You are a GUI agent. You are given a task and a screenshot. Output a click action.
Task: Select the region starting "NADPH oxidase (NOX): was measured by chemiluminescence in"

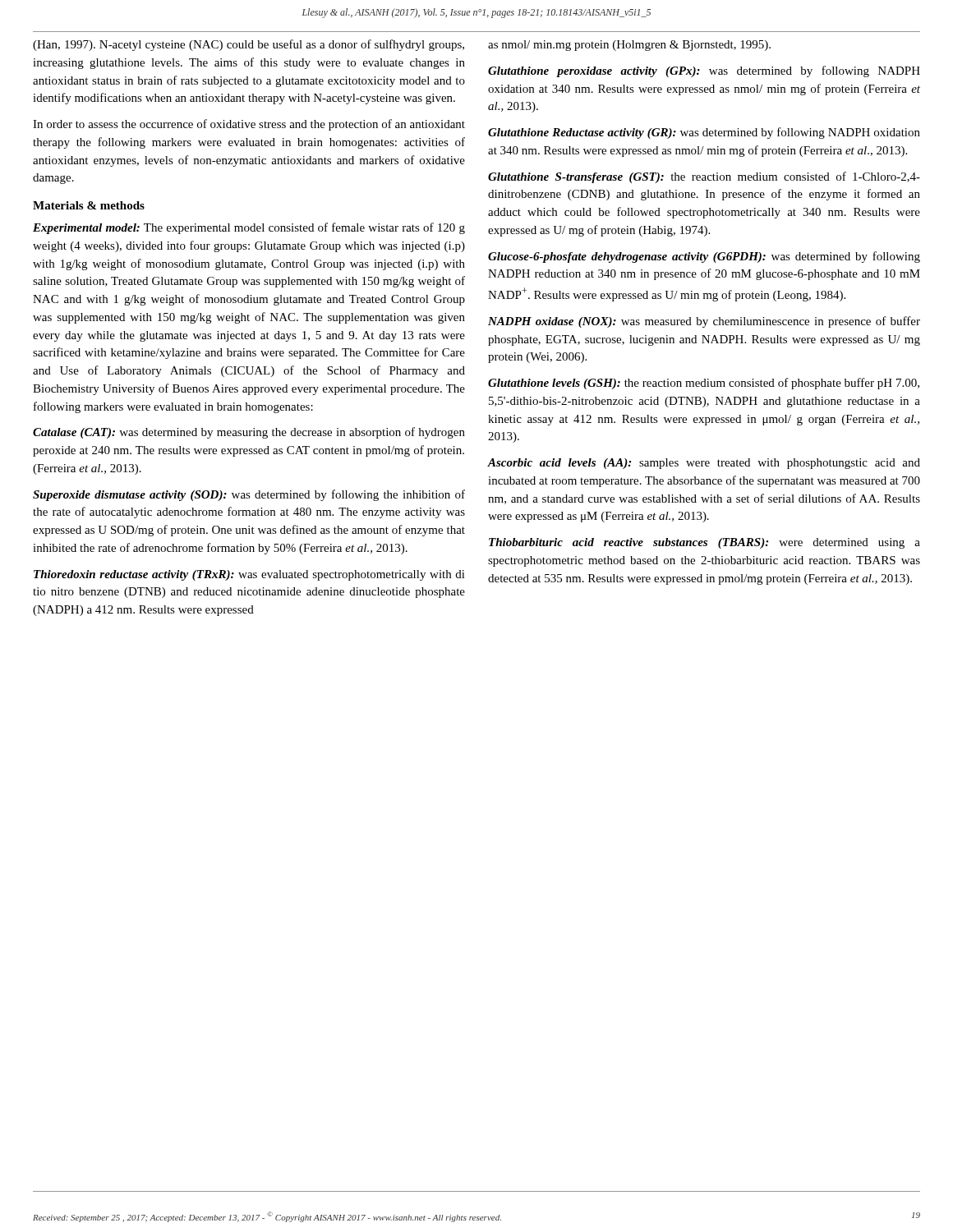704,339
